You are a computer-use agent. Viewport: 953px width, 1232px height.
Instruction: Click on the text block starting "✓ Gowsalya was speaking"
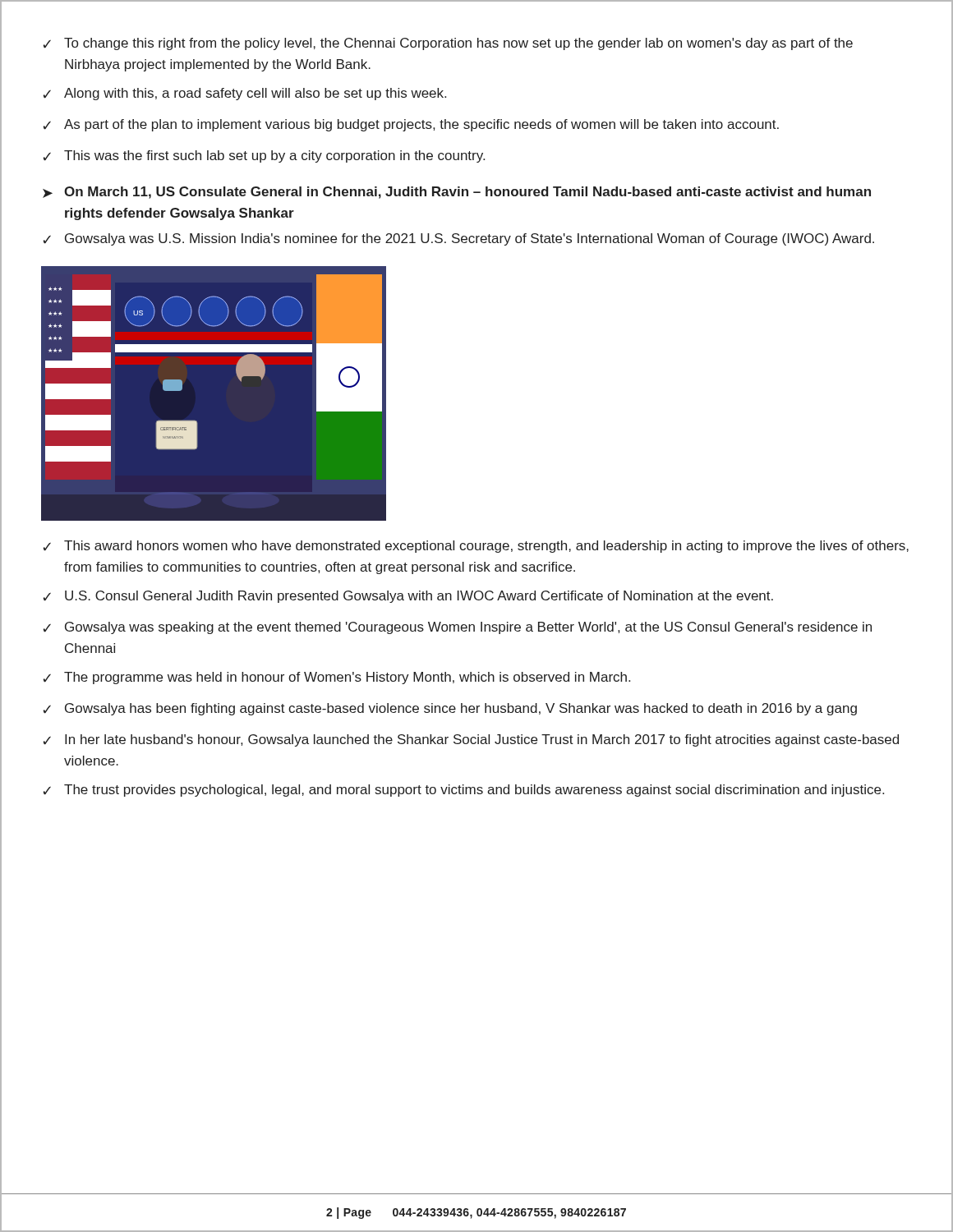(476, 638)
